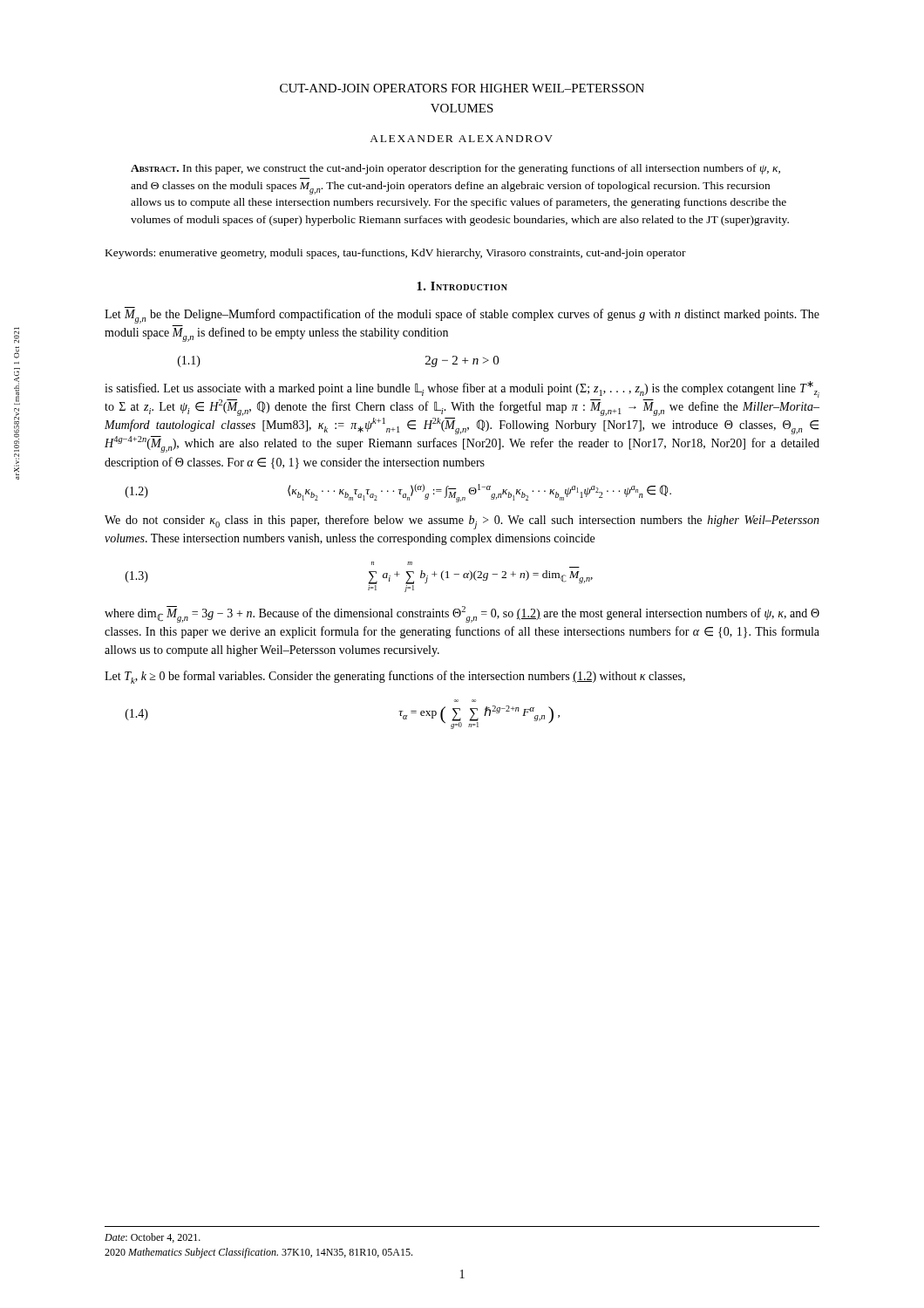Find the block on this page that starts "Let Mg,n be"
The image size is (924, 1308).
tap(462, 324)
